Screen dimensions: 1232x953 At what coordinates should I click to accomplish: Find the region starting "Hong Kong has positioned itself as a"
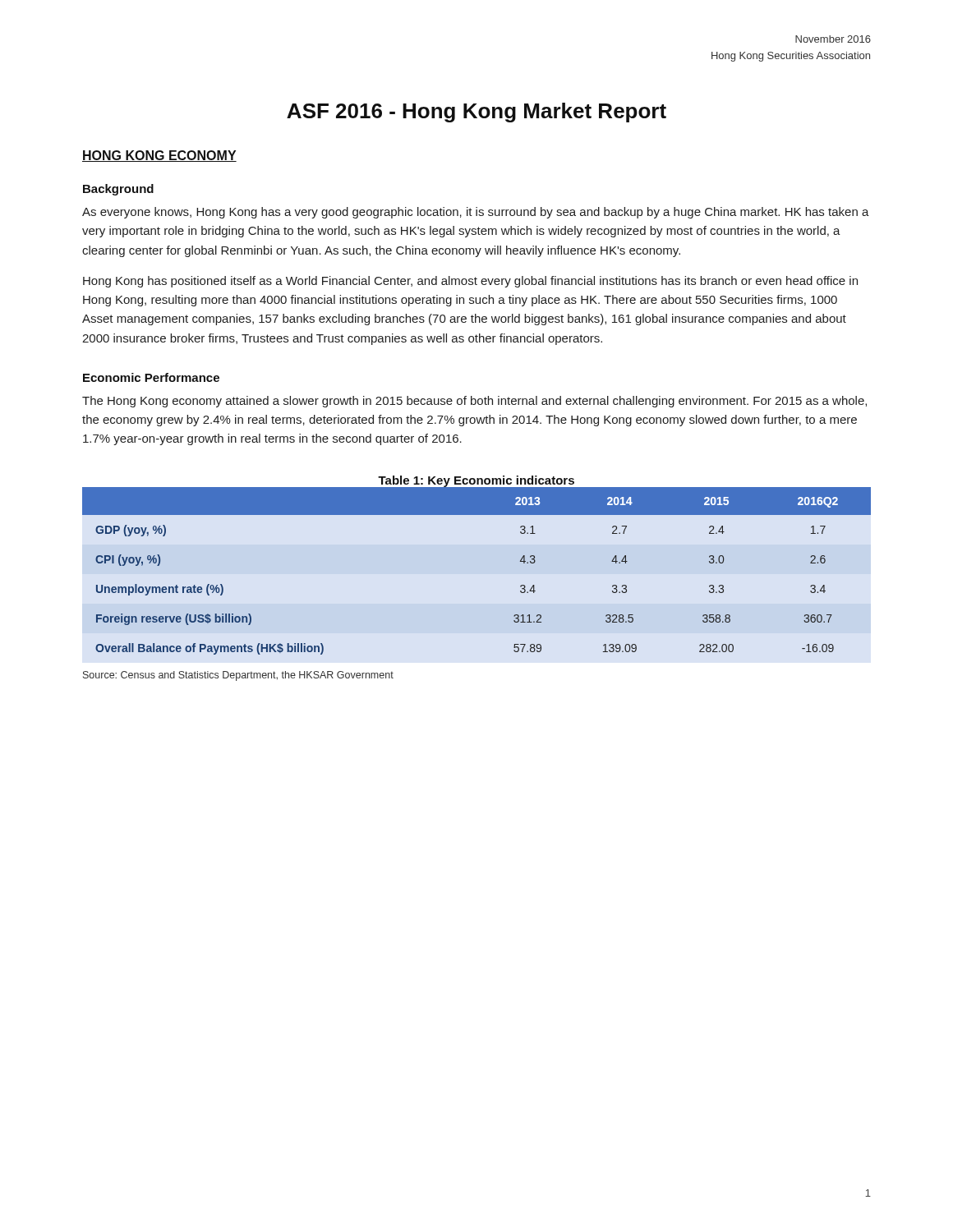(x=470, y=309)
